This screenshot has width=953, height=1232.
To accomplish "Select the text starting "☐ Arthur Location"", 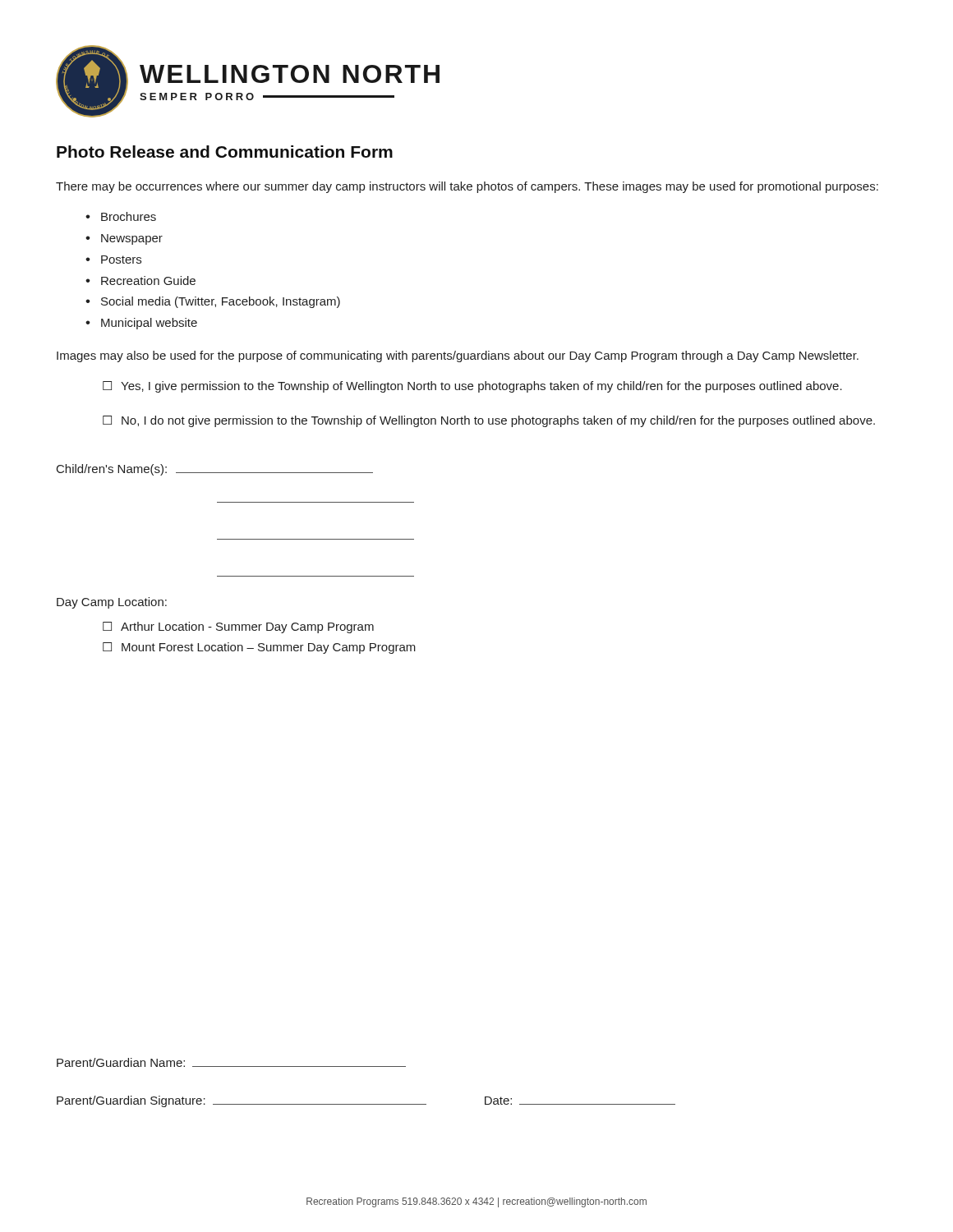I will point(238,627).
